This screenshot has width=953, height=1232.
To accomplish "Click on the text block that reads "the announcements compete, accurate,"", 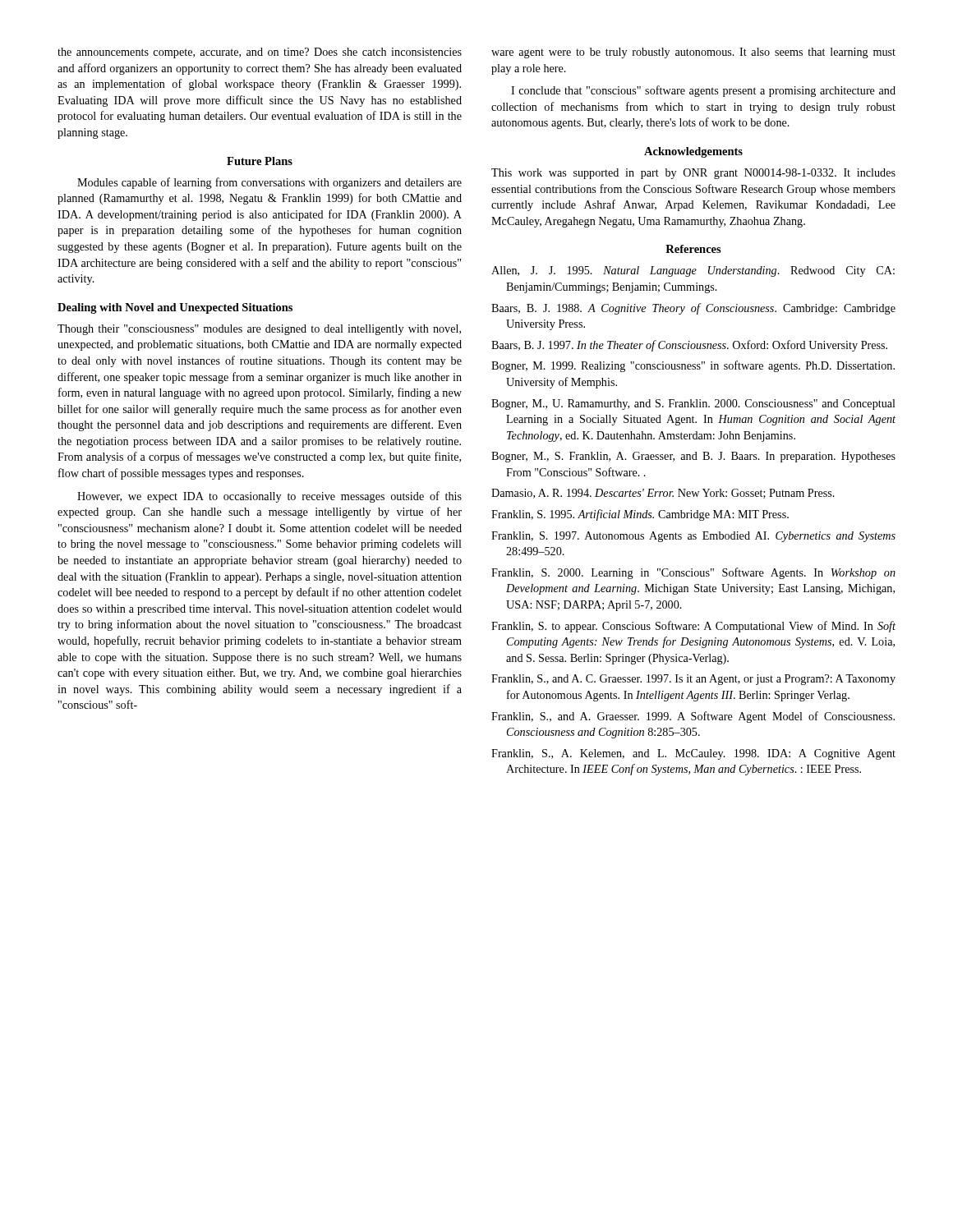I will (x=260, y=93).
